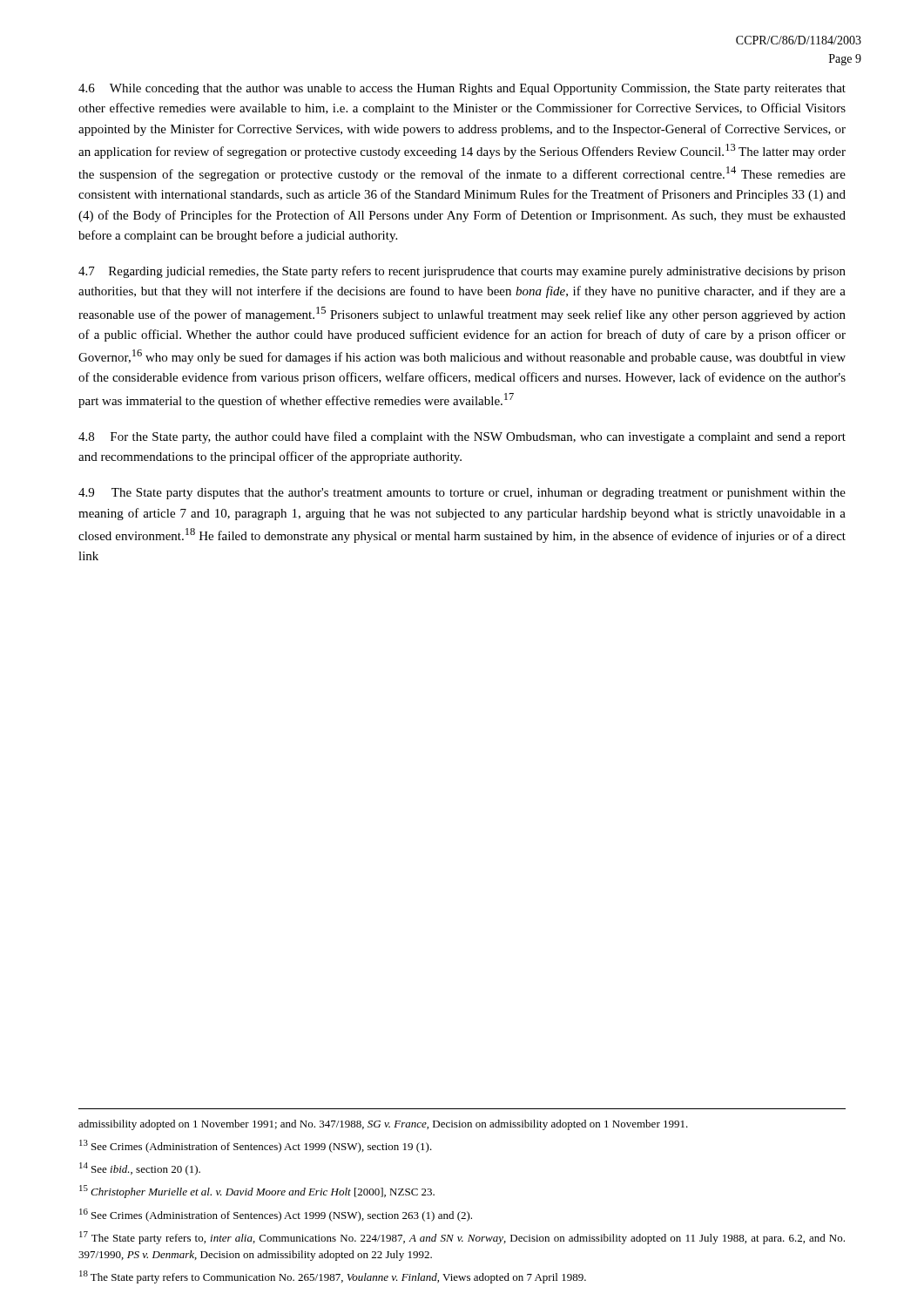Find the footnote with the text "15 Christopher Murielle et"
This screenshot has width=924, height=1307.
pyautogui.click(x=257, y=1191)
